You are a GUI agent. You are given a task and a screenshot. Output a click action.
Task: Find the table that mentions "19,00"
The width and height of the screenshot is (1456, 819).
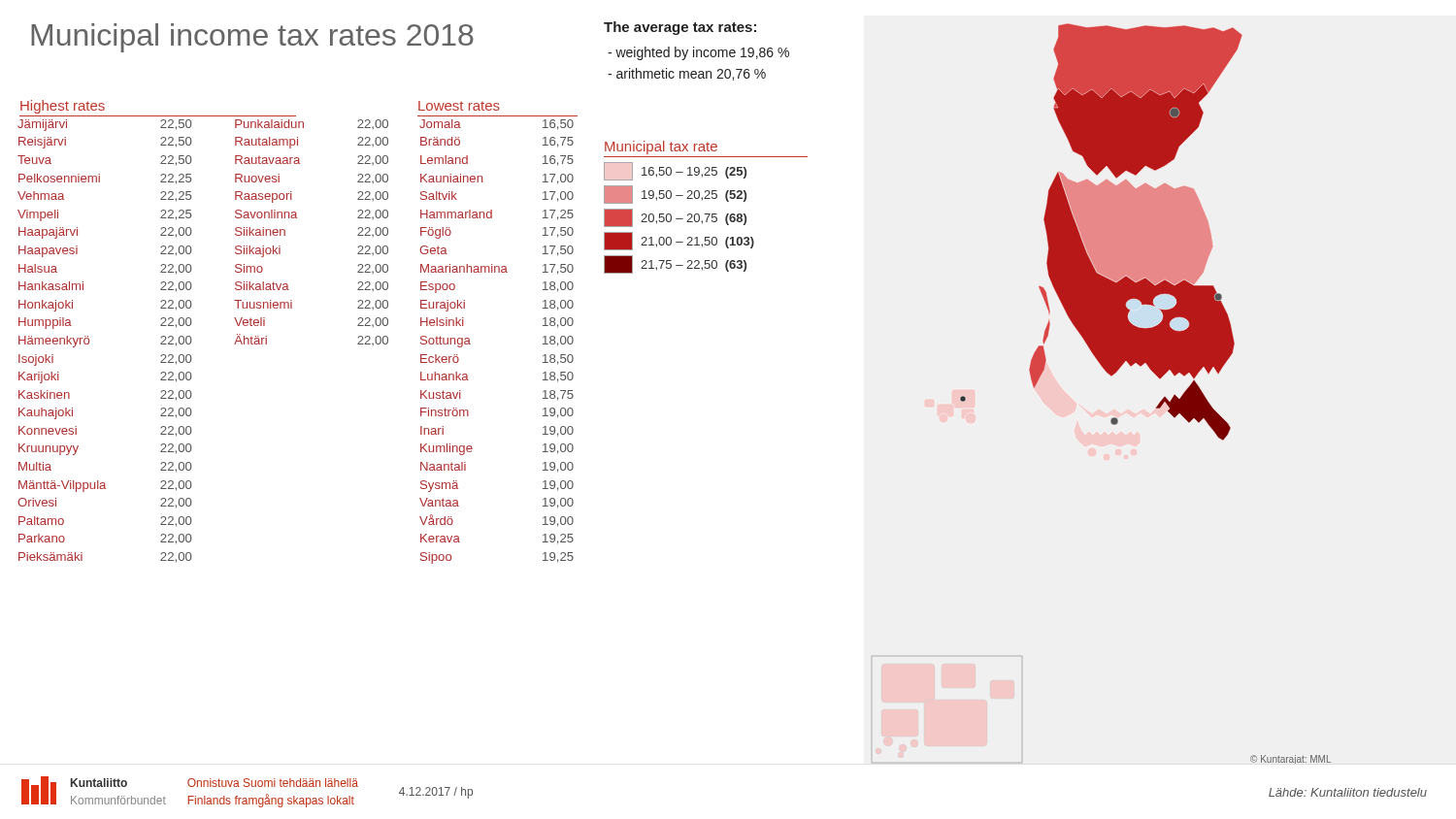pyautogui.click(x=505, y=340)
